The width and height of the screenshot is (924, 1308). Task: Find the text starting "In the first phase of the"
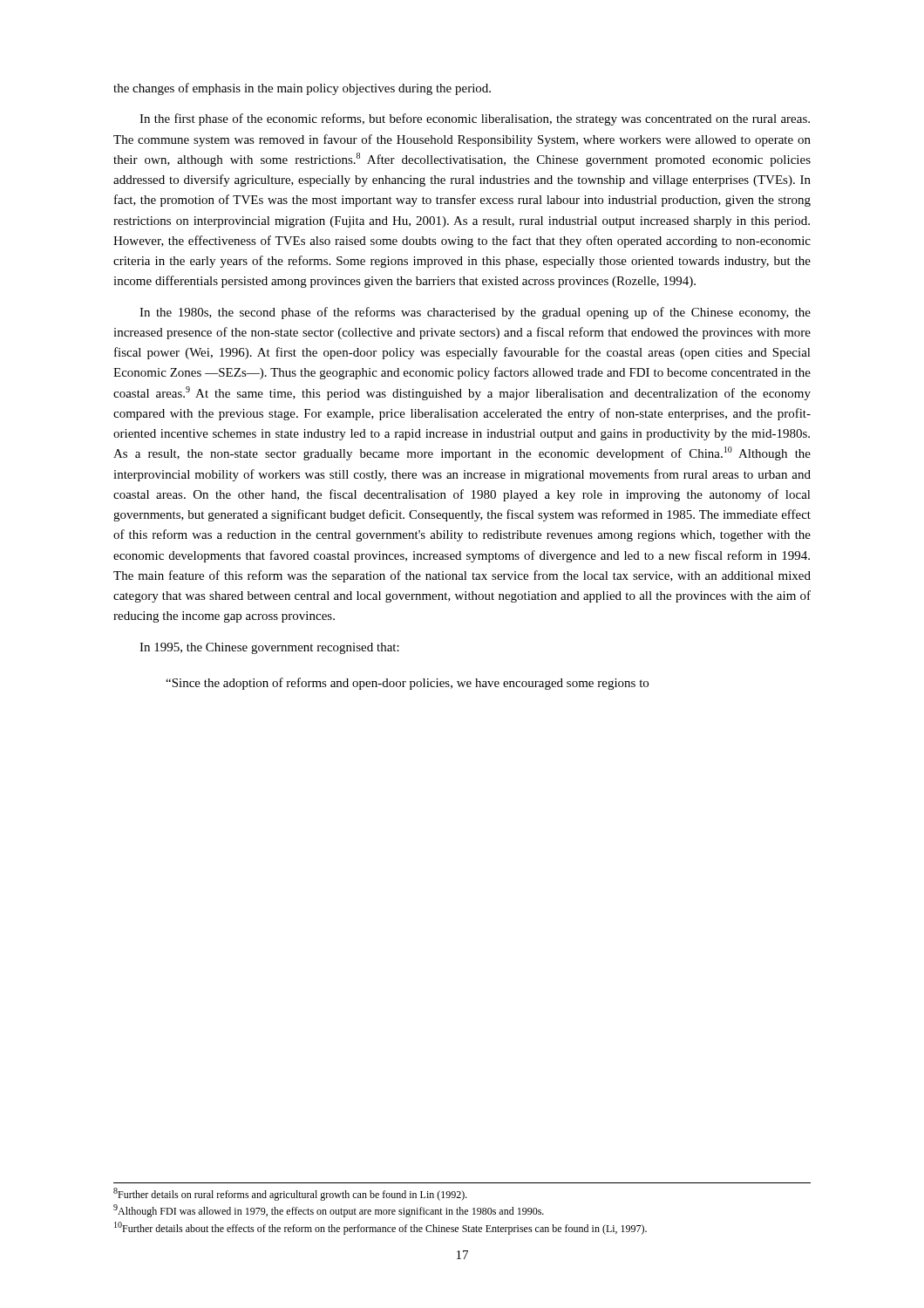tap(462, 200)
